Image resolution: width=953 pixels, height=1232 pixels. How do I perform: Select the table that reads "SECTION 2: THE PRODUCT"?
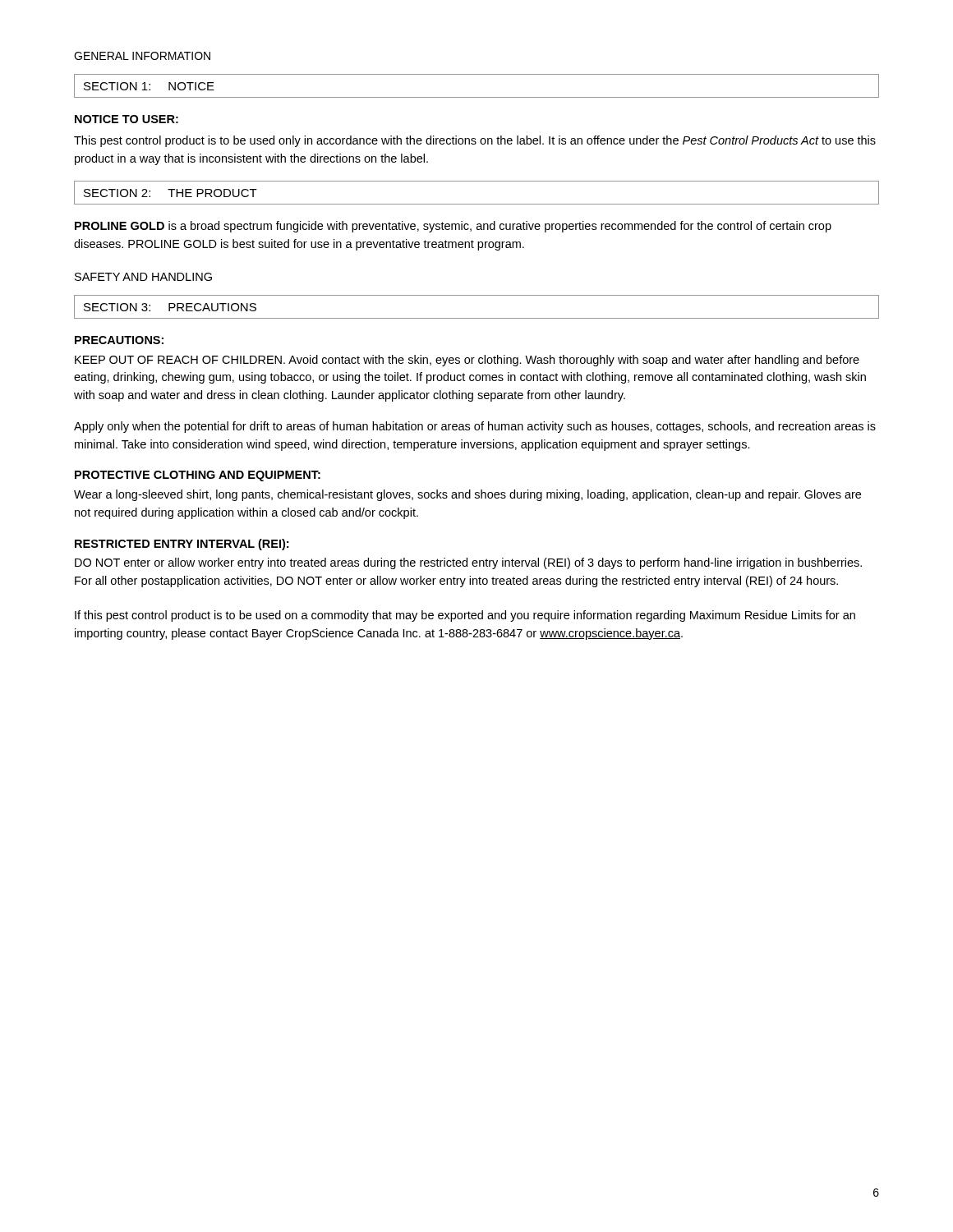476,193
